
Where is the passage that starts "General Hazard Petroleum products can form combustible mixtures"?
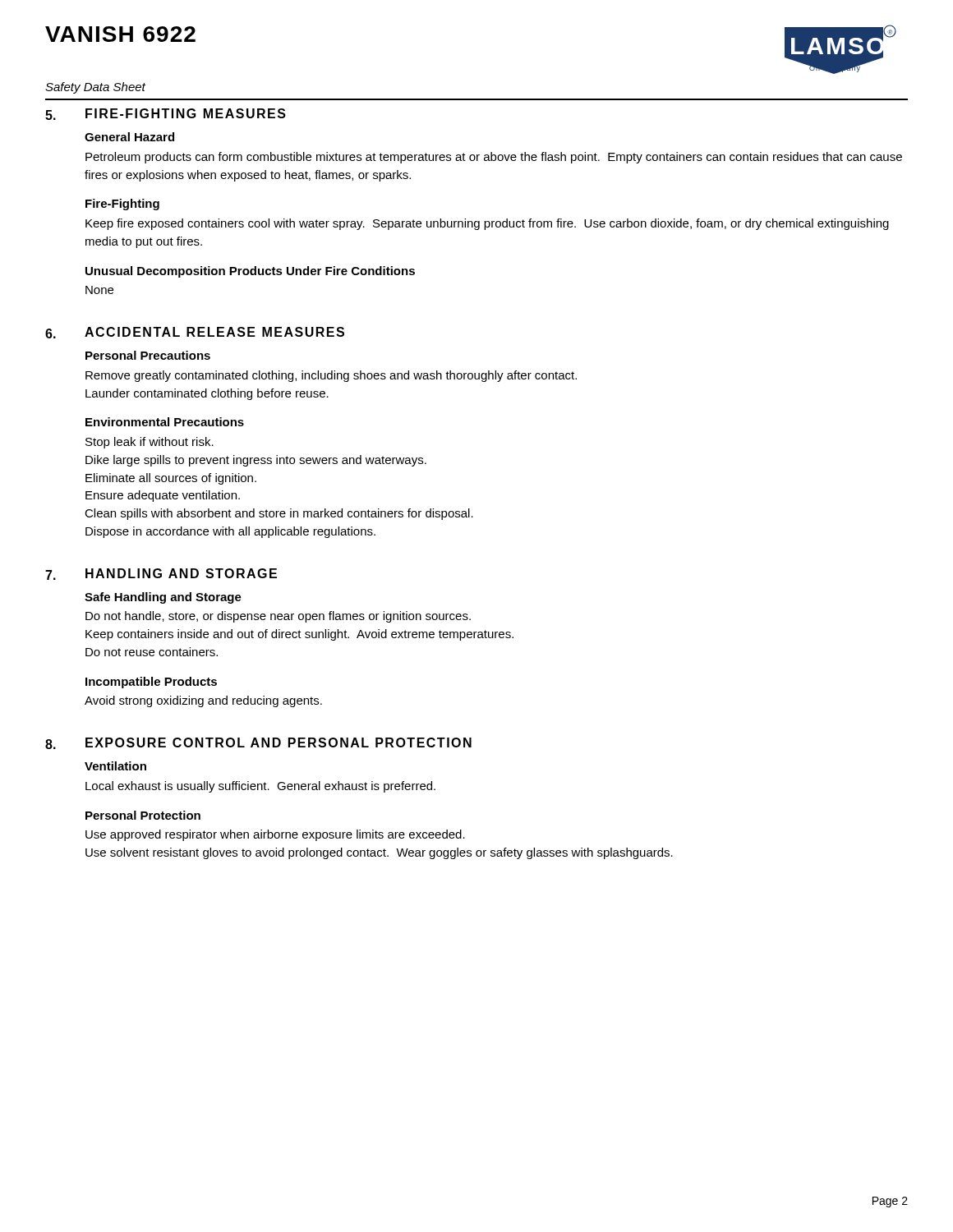point(496,155)
